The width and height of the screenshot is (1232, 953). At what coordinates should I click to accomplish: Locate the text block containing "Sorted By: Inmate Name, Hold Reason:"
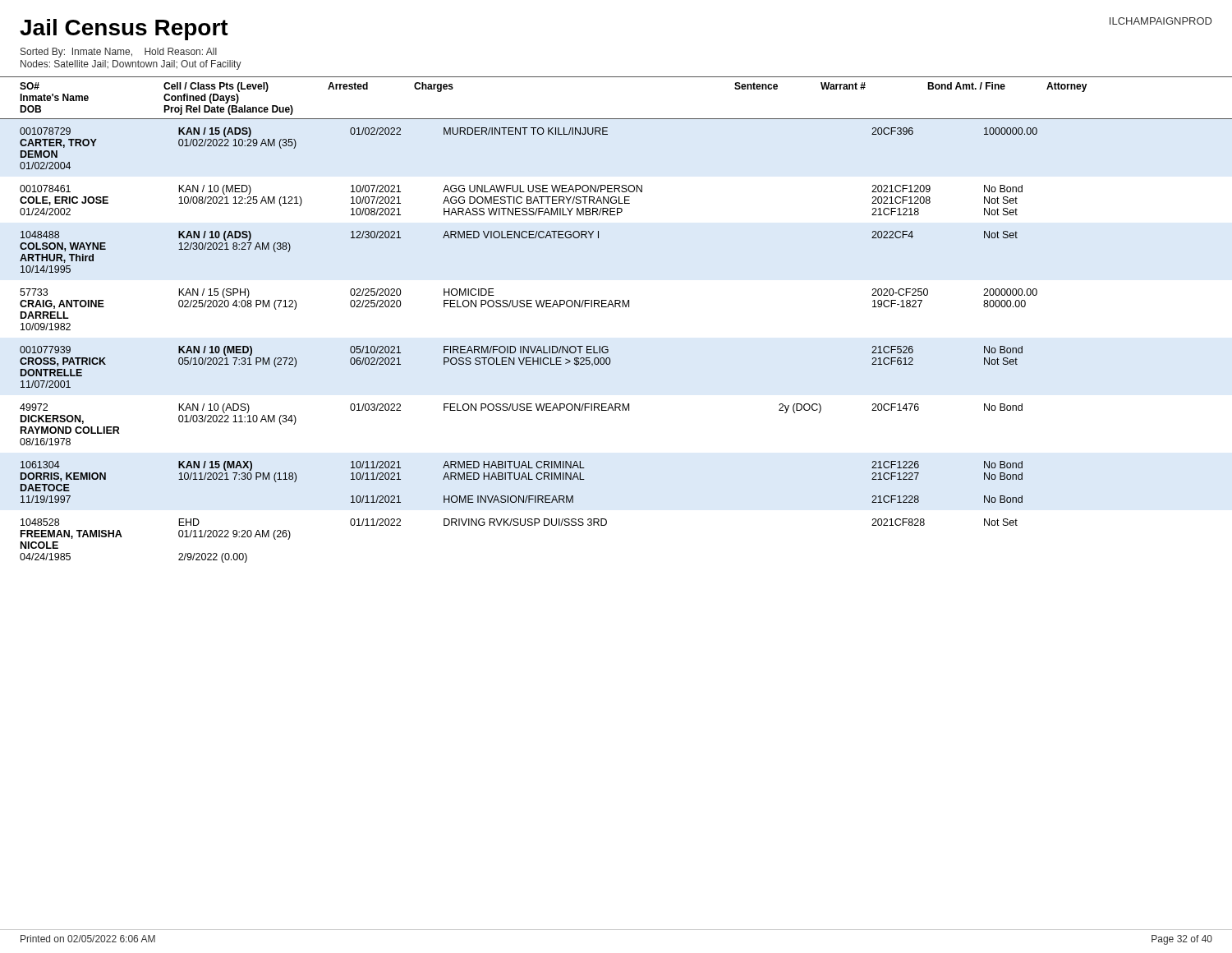click(118, 52)
